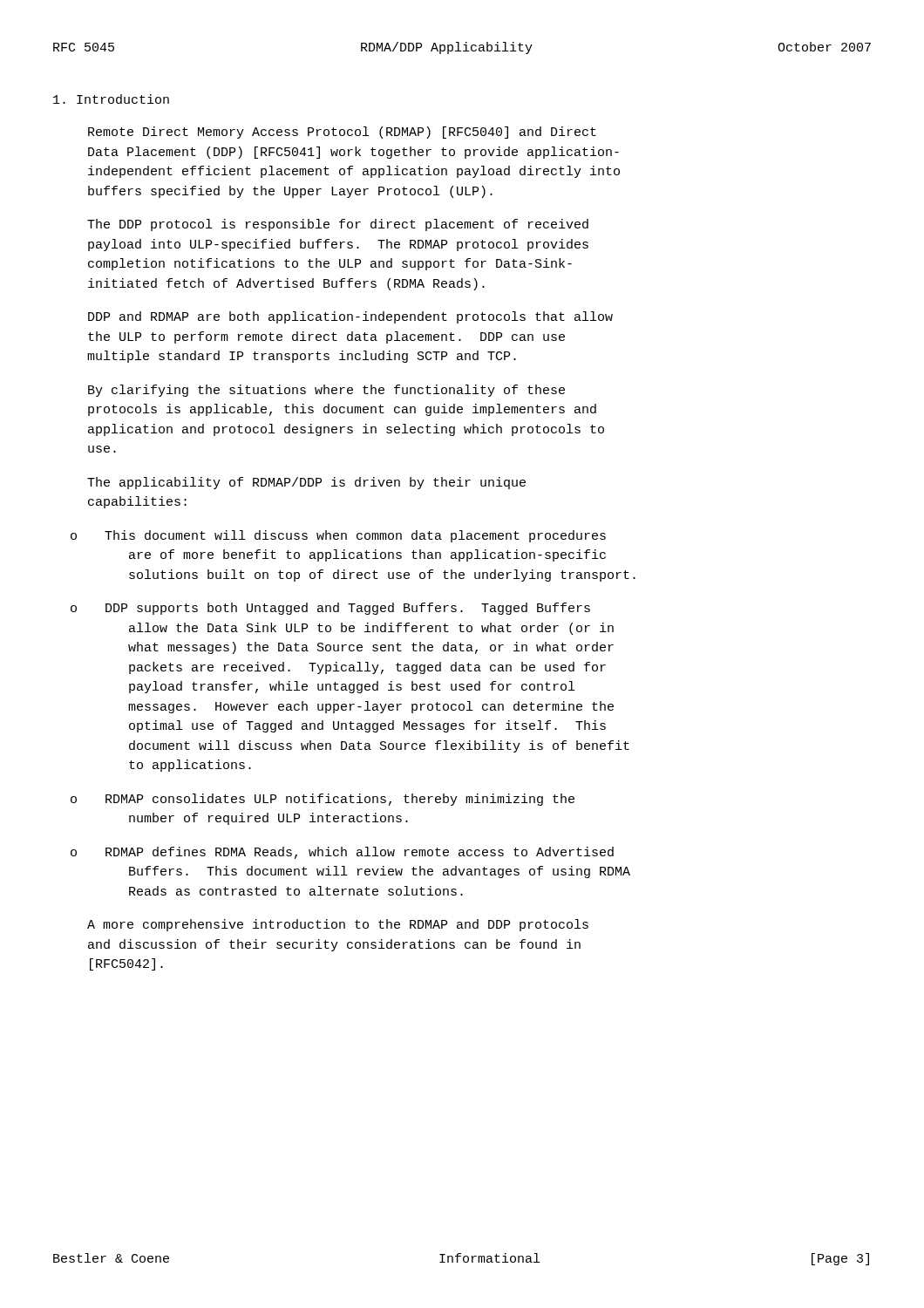Locate the text block with the text "DDP and RDMAP are both application-independent"

coord(350,337)
